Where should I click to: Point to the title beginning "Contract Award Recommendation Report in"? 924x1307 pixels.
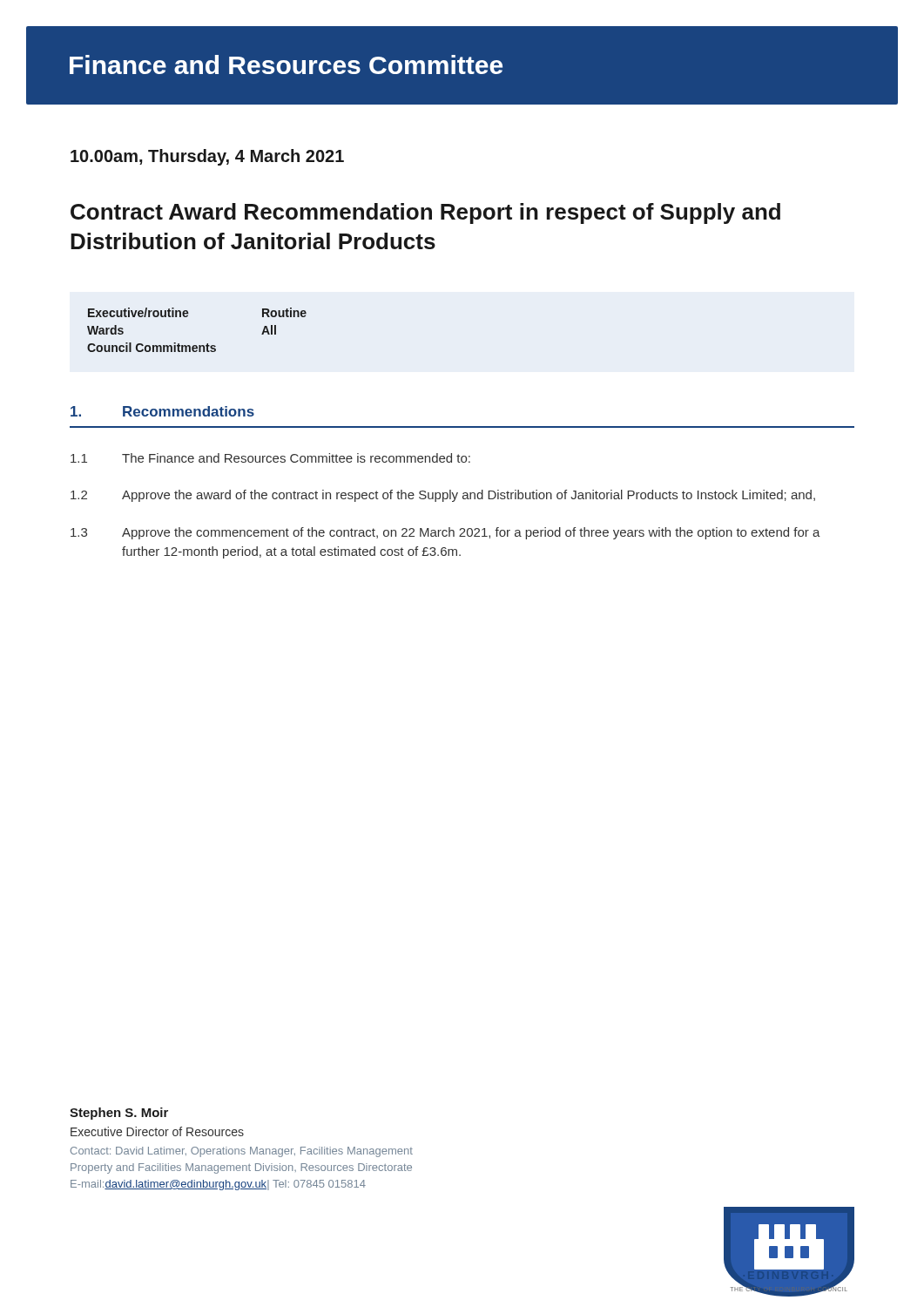pyautogui.click(x=426, y=226)
